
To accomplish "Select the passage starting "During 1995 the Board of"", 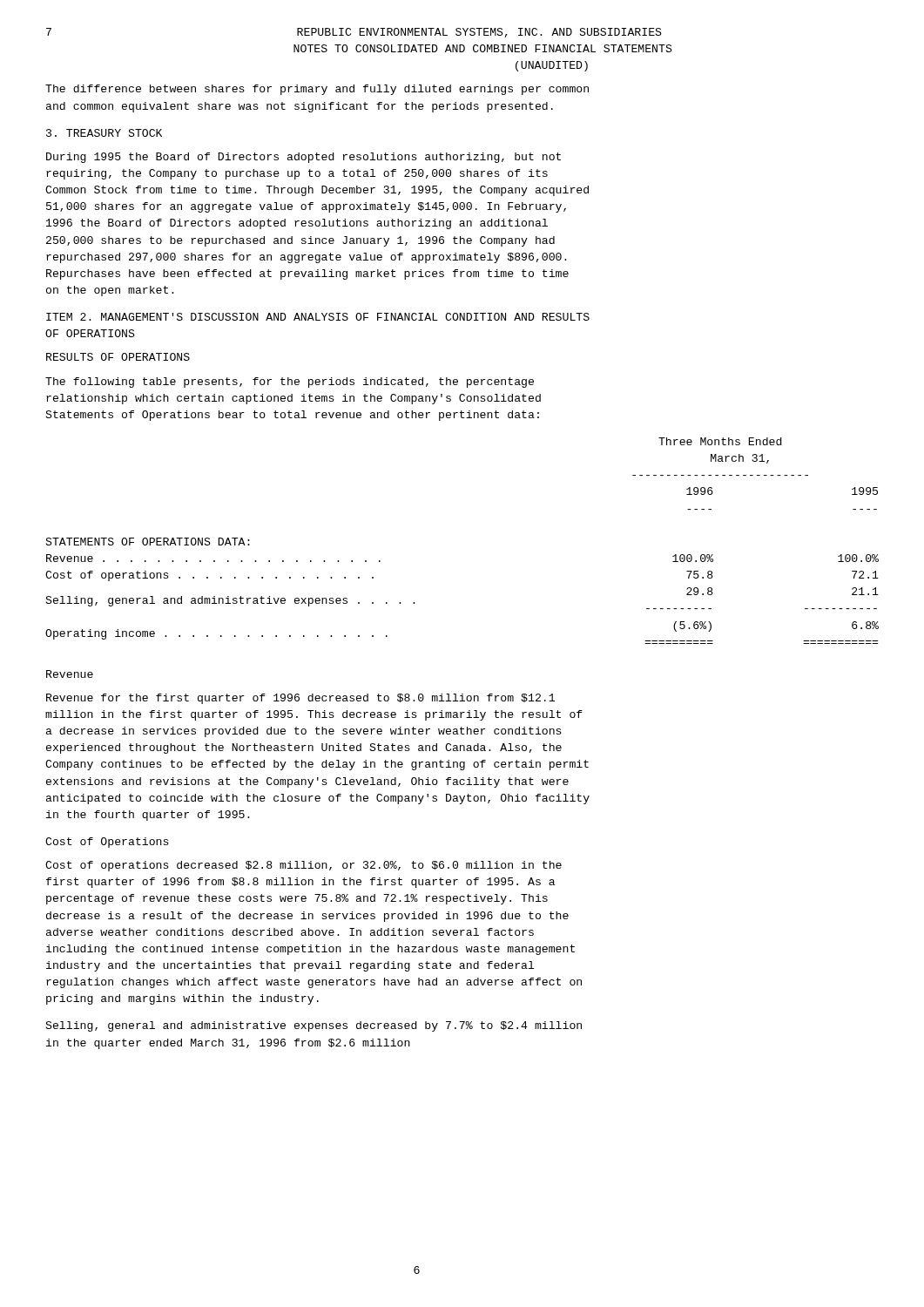I will point(318,224).
